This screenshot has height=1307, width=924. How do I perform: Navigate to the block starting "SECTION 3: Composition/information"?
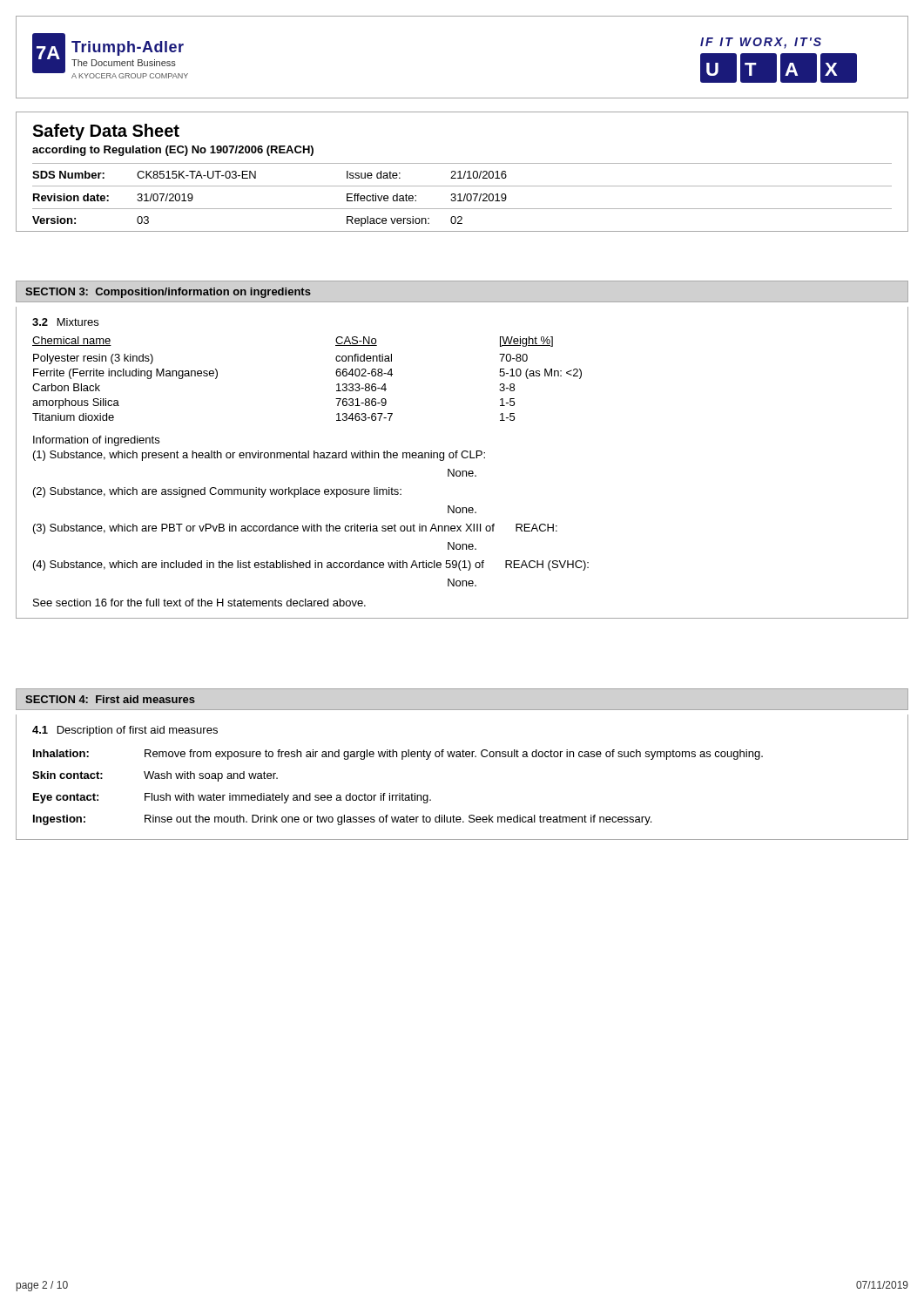point(168,291)
